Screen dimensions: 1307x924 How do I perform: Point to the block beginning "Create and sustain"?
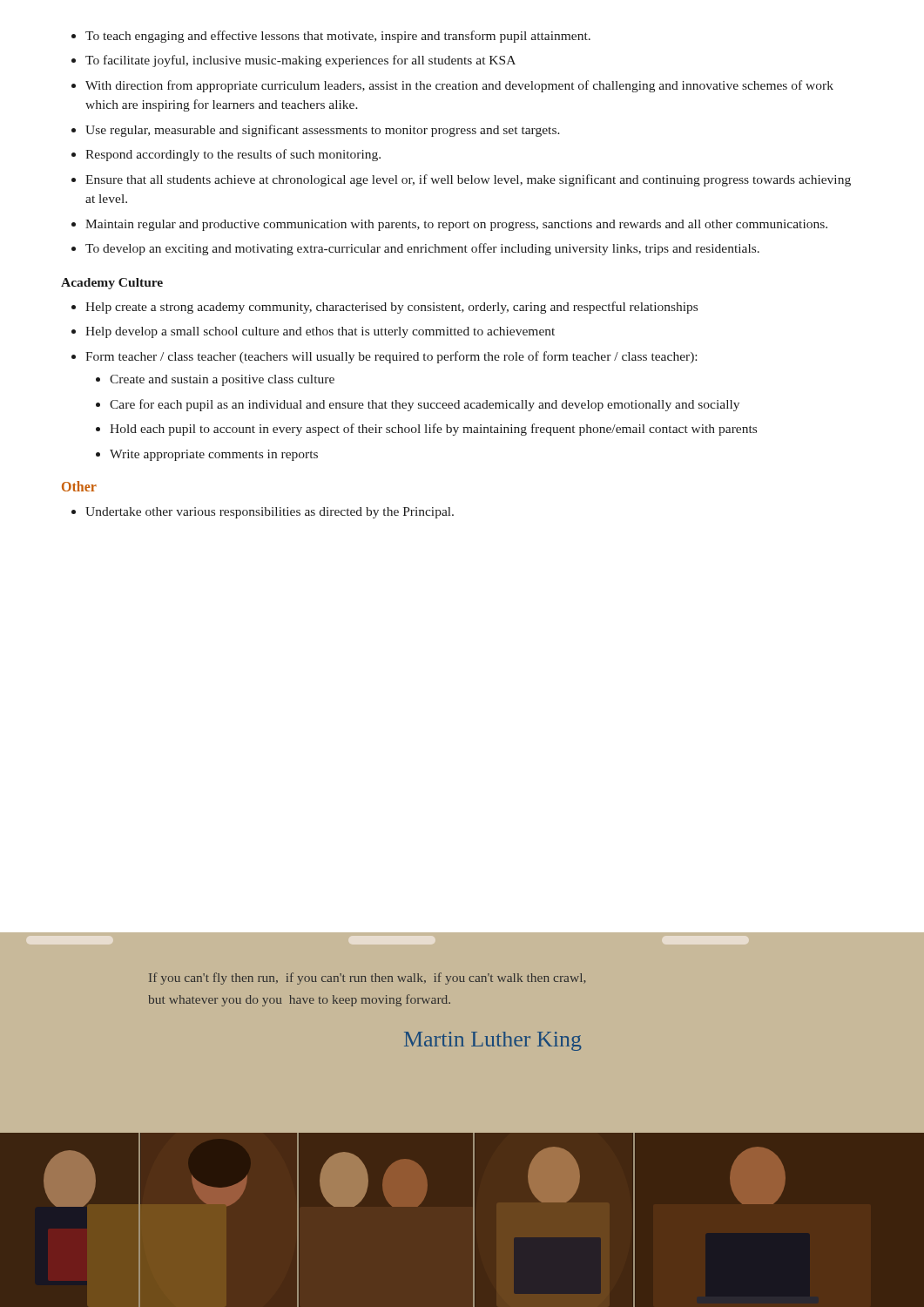point(222,380)
